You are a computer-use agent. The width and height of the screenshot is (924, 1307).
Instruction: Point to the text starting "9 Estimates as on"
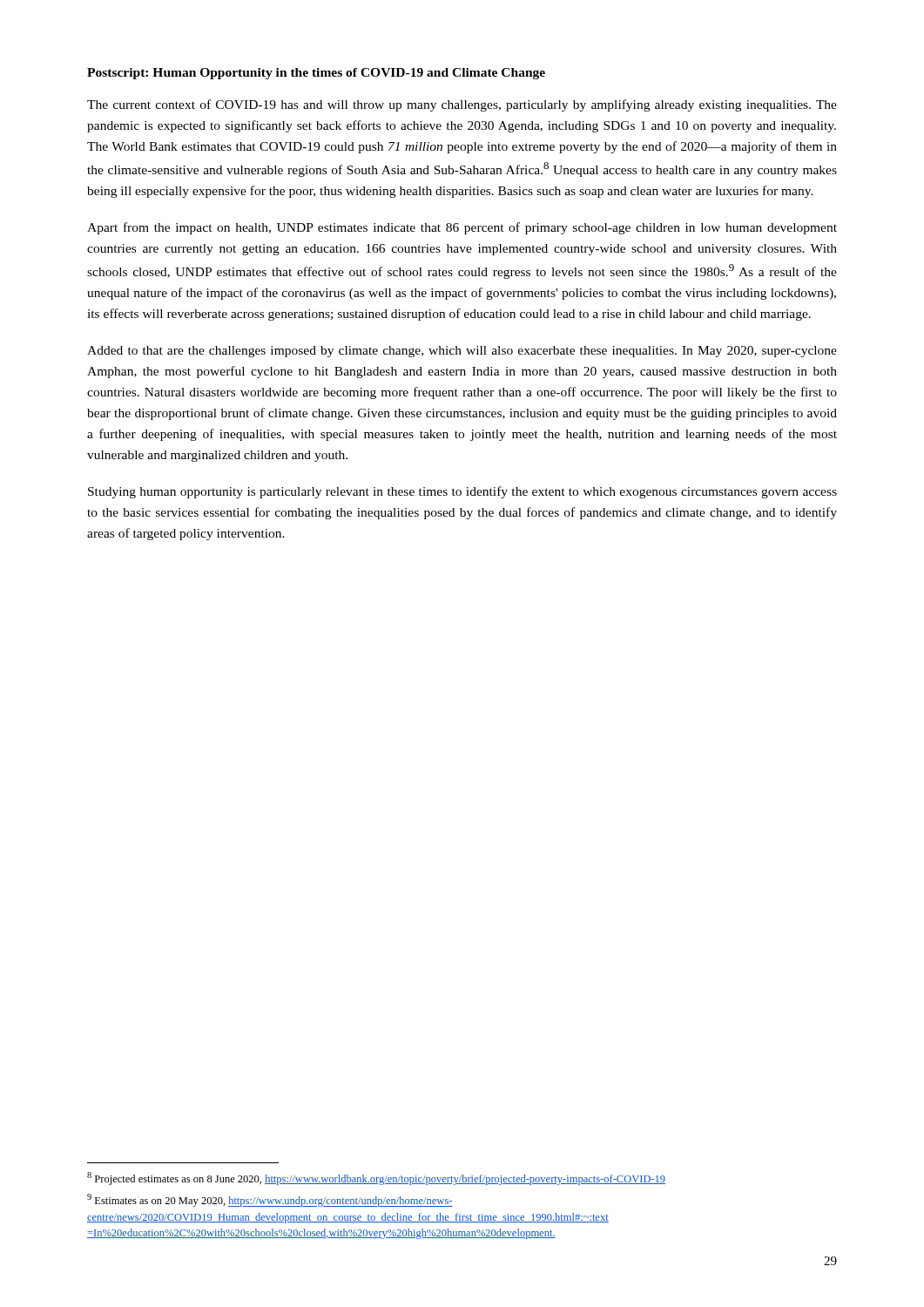point(348,1216)
